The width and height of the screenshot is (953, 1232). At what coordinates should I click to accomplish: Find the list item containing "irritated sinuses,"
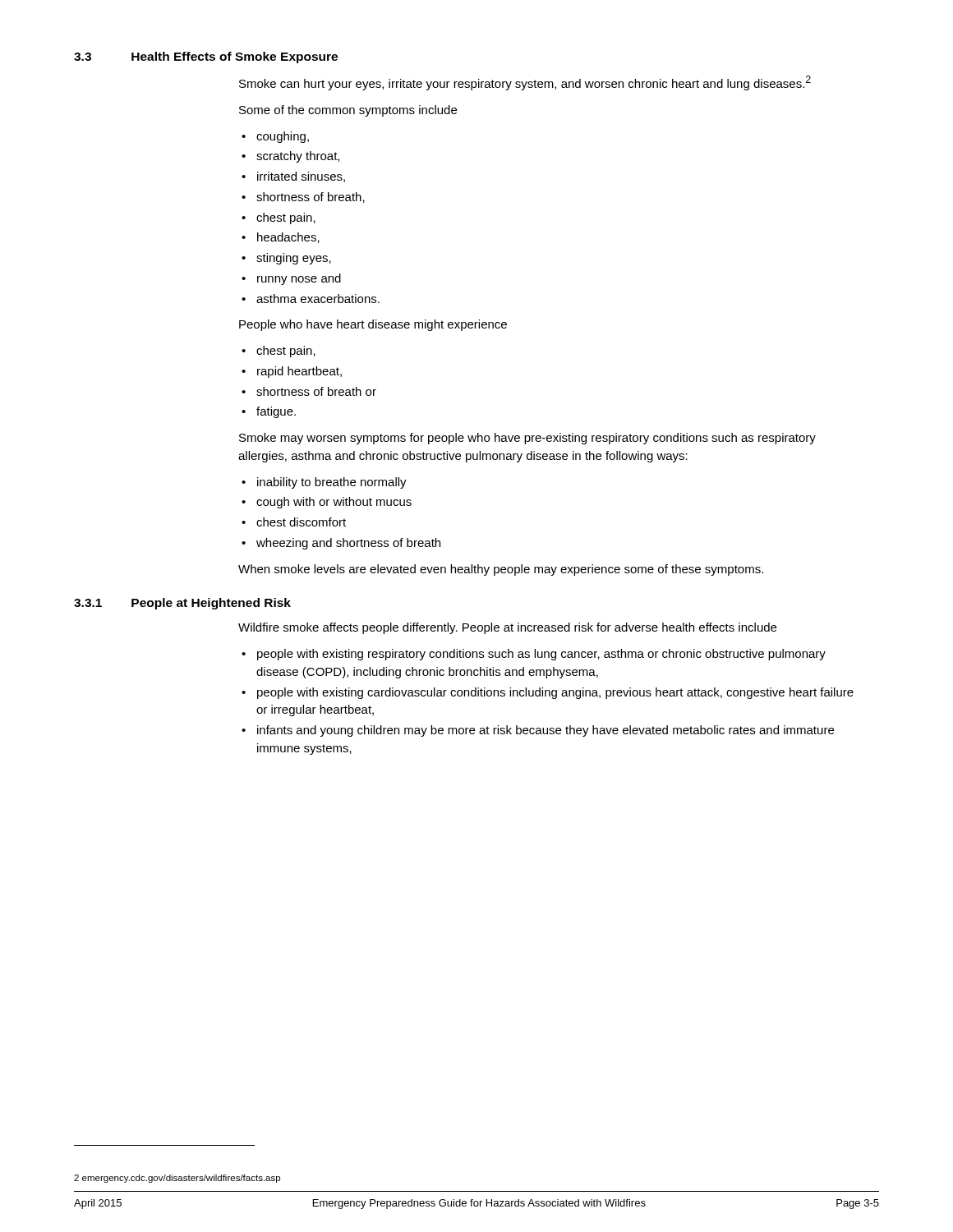point(293,177)
